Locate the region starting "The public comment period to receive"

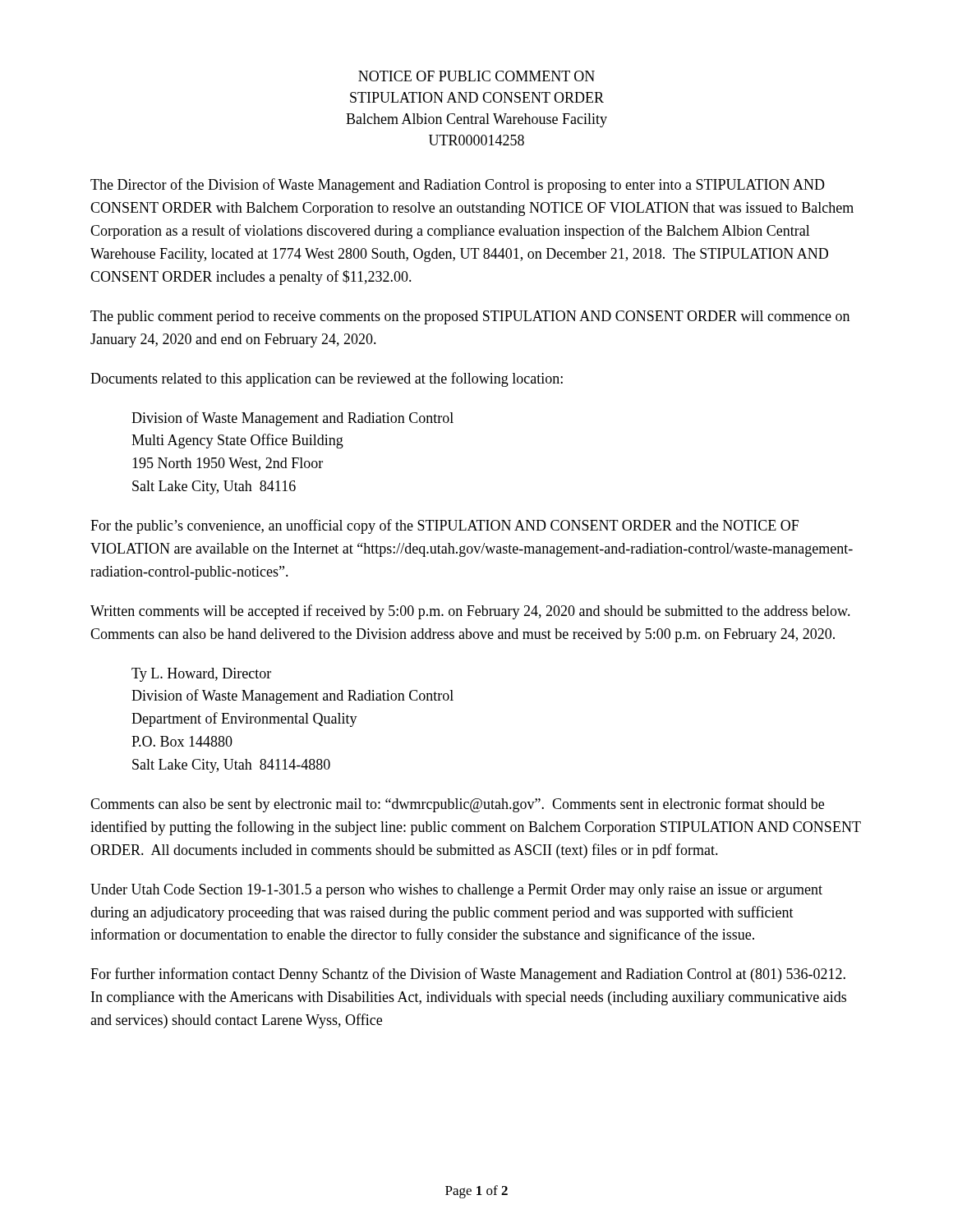(x=470, y=328)
